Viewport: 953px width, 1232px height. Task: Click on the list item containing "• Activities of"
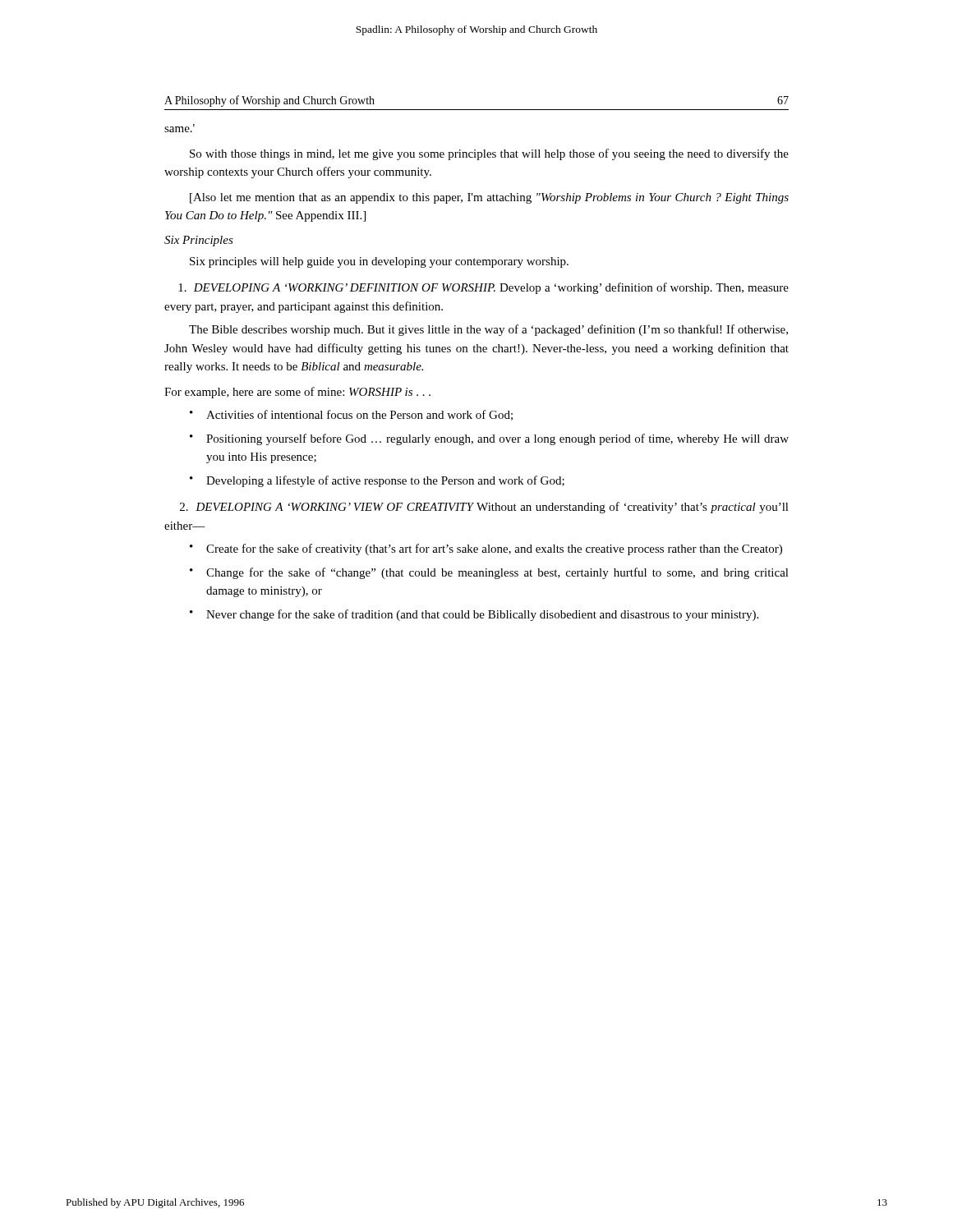tap(489, 415)
